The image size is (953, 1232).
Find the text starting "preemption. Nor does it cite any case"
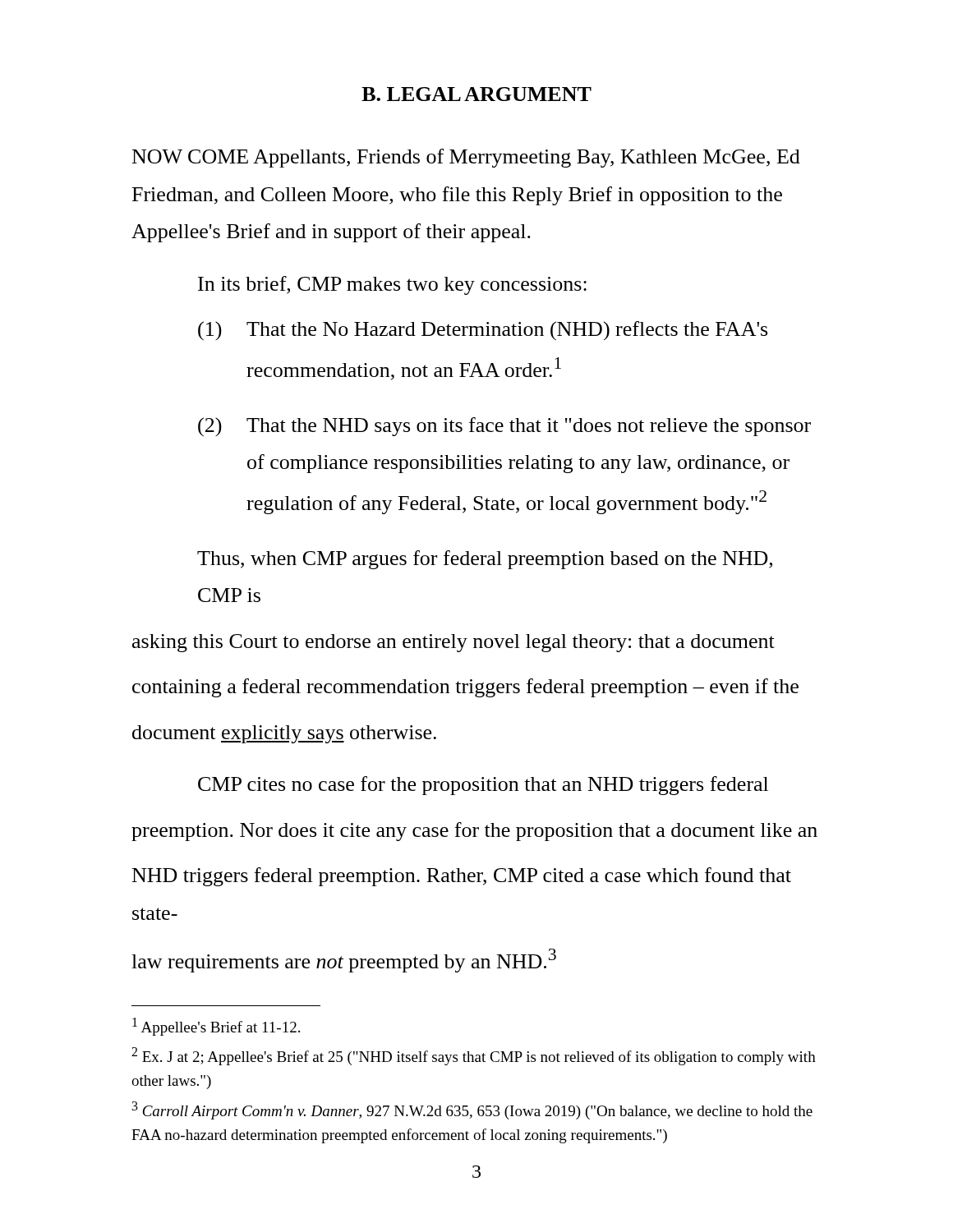(475, 830)
